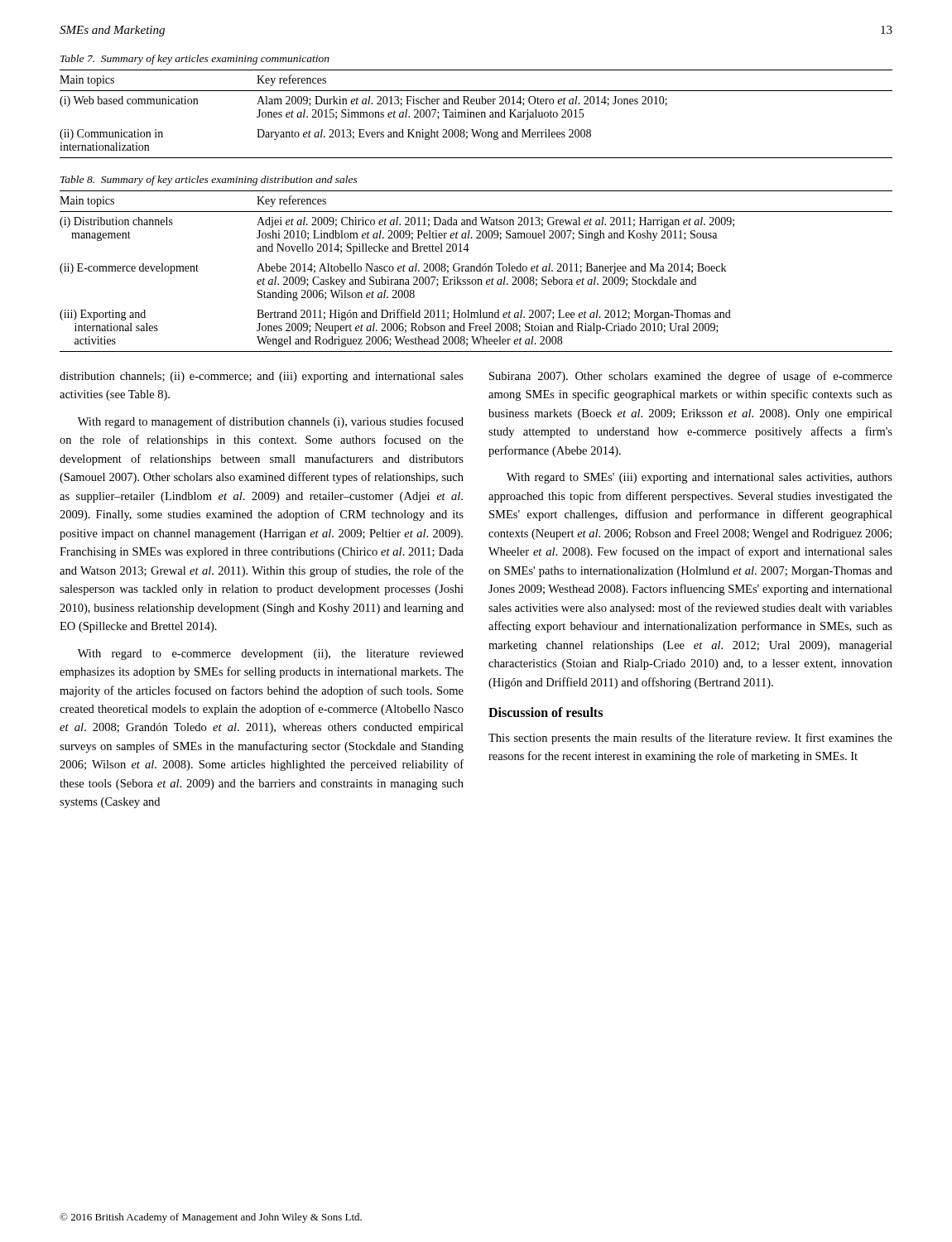Select the passage starting "Discussion of results"
The width and height of the screenshot is (952, 1242).
[546, 712]
